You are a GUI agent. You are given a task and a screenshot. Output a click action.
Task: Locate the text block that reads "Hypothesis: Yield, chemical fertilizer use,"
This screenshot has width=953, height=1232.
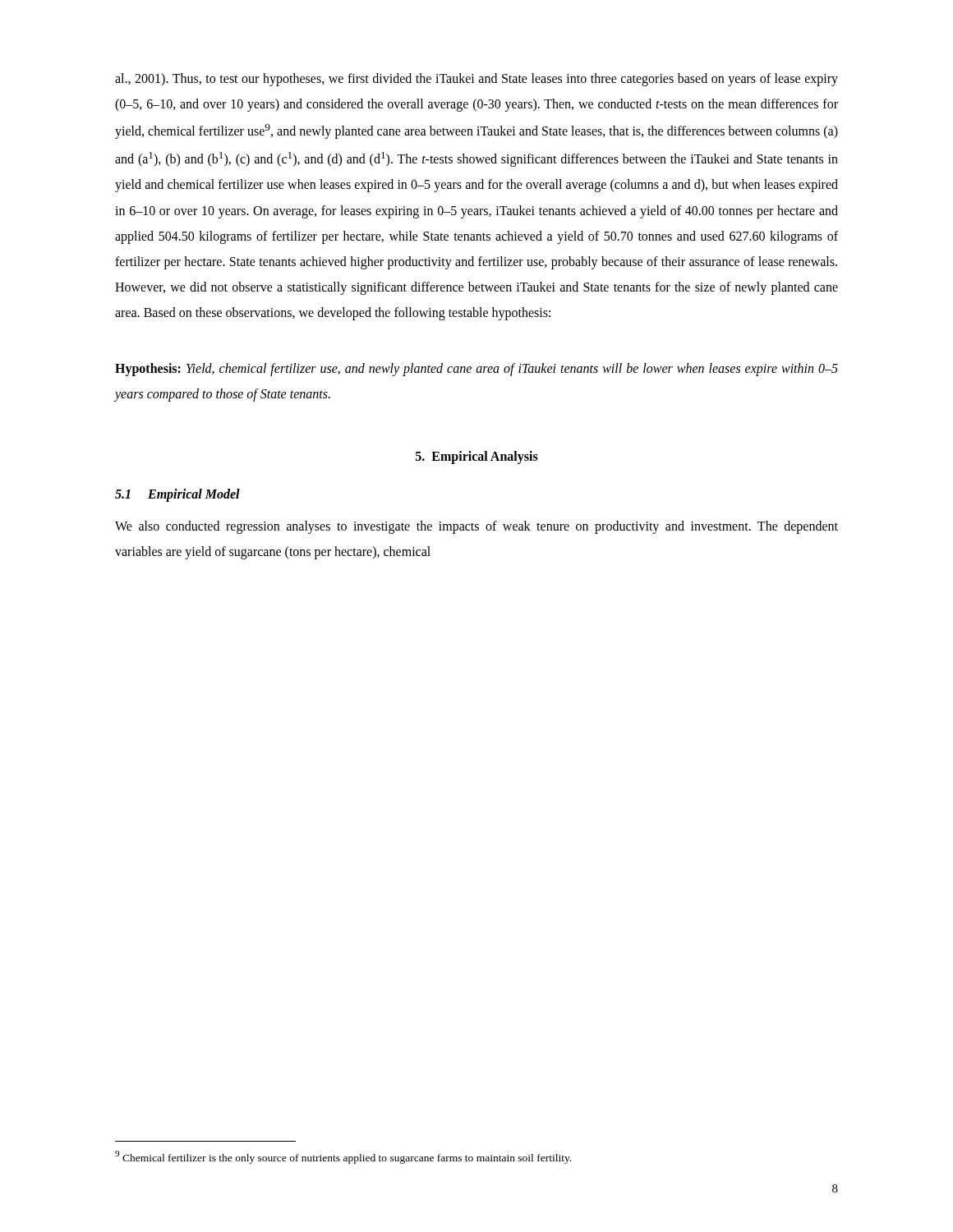pyautogui.click(x=476, y=381)
